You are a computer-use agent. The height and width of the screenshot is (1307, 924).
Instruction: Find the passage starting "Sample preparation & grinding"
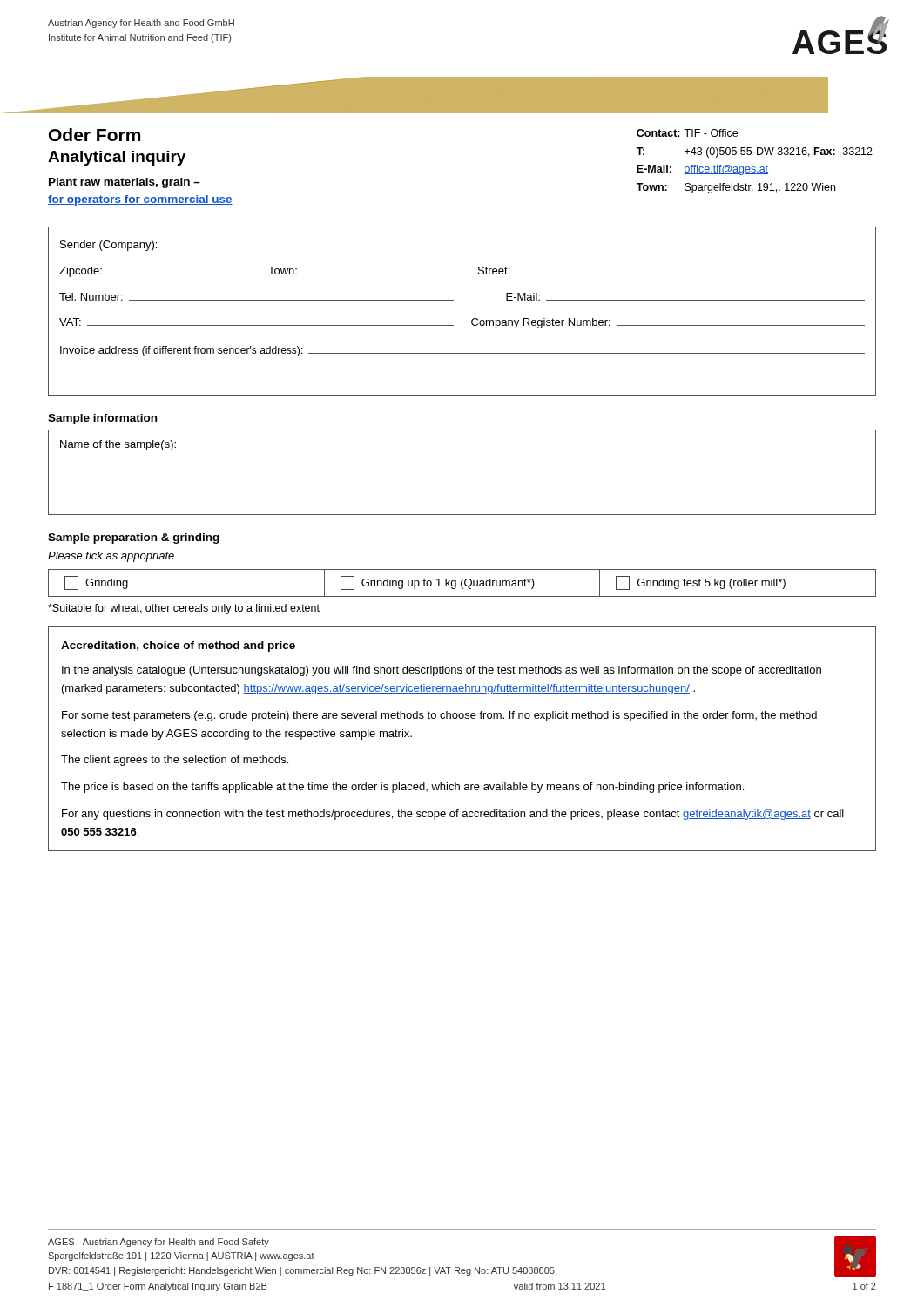click(x=134, y=537)
